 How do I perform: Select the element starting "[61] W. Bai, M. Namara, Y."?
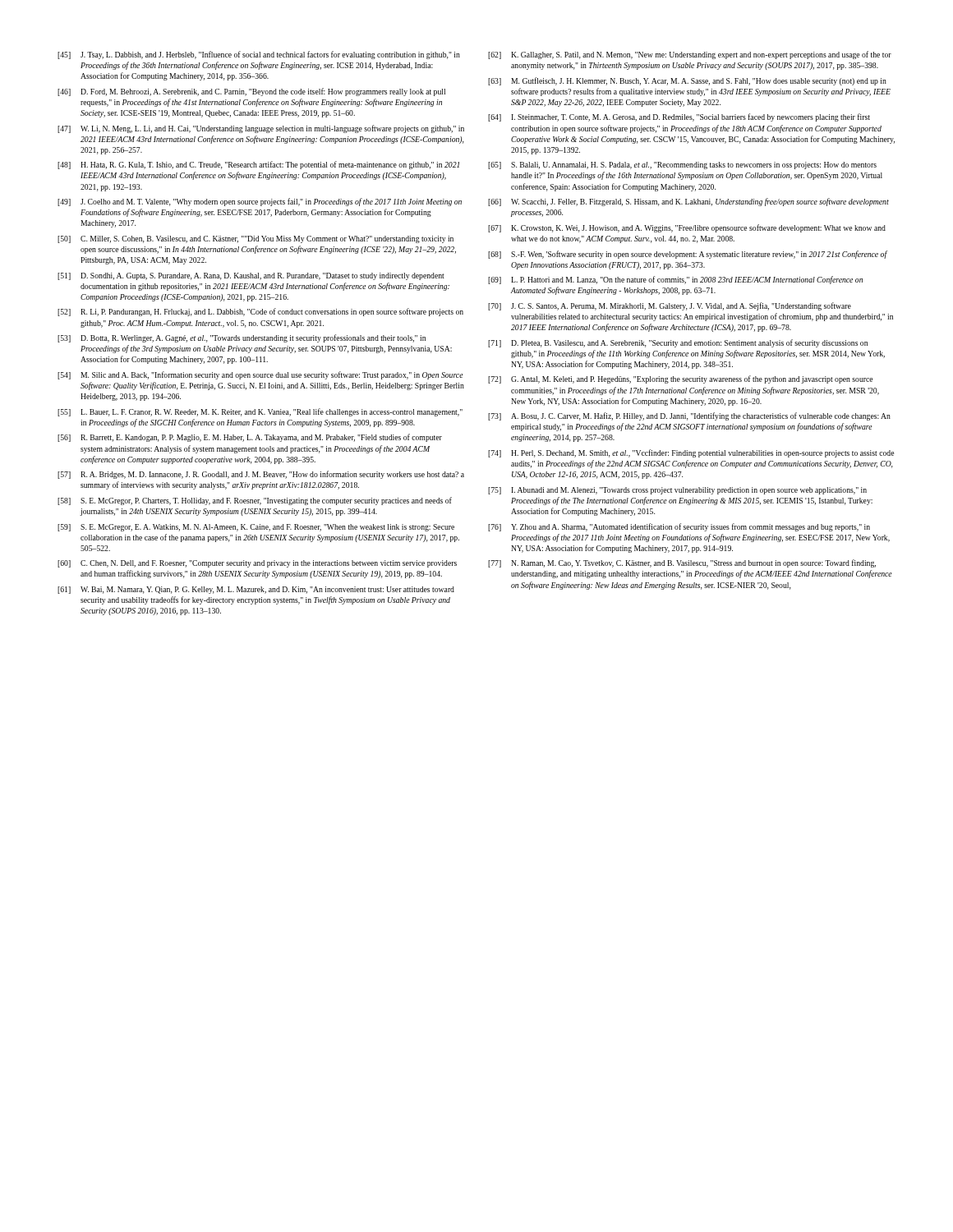[x=261, y=600]
